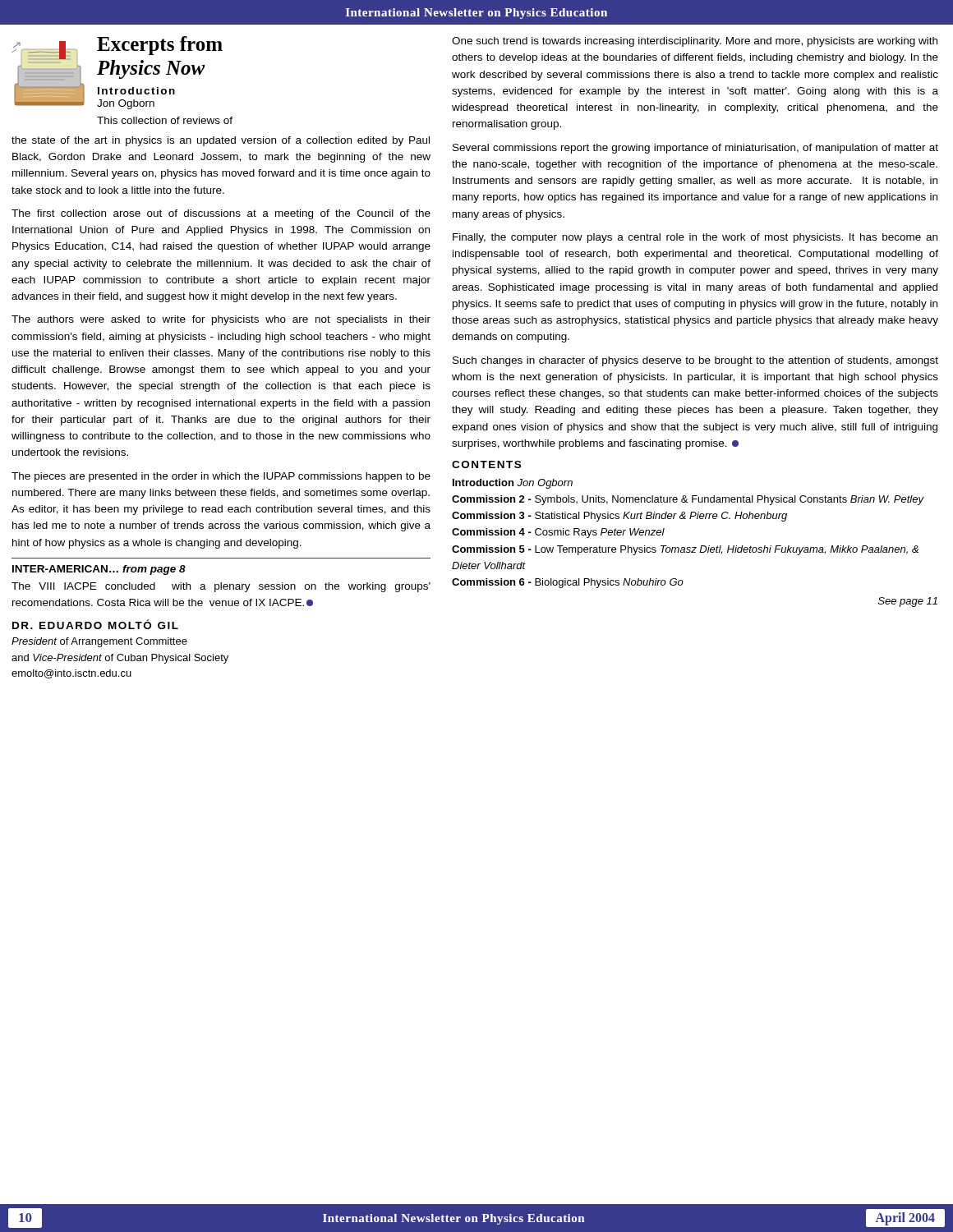Image resolution: width=953 pixels, height=1232 pixels.
Task: Navigate to the block starting "INTER-AMERICAN… from page 8"
Action: click(98, 569)
